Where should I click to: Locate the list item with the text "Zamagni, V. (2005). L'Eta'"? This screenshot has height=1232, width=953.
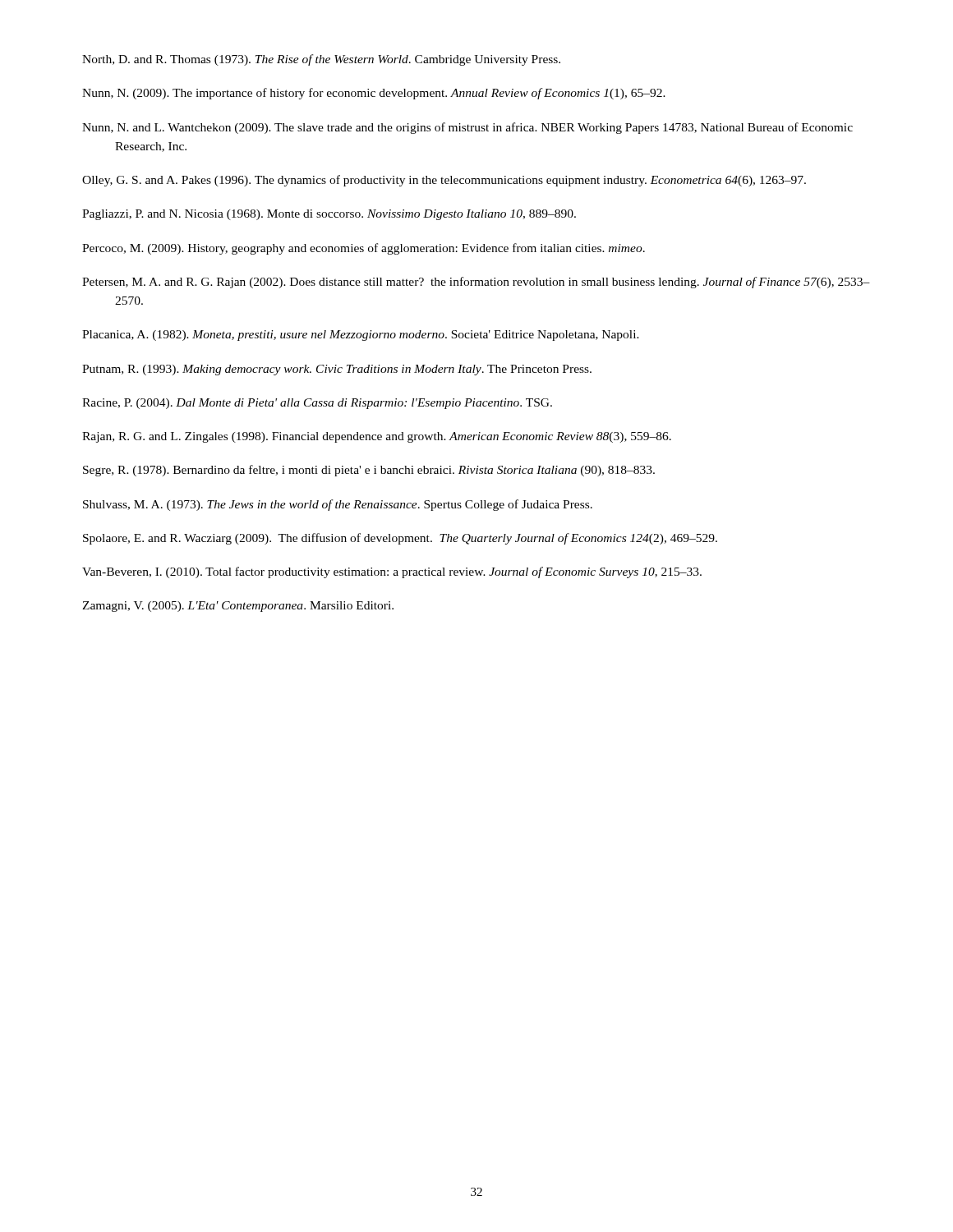click(x=238, y=605)
